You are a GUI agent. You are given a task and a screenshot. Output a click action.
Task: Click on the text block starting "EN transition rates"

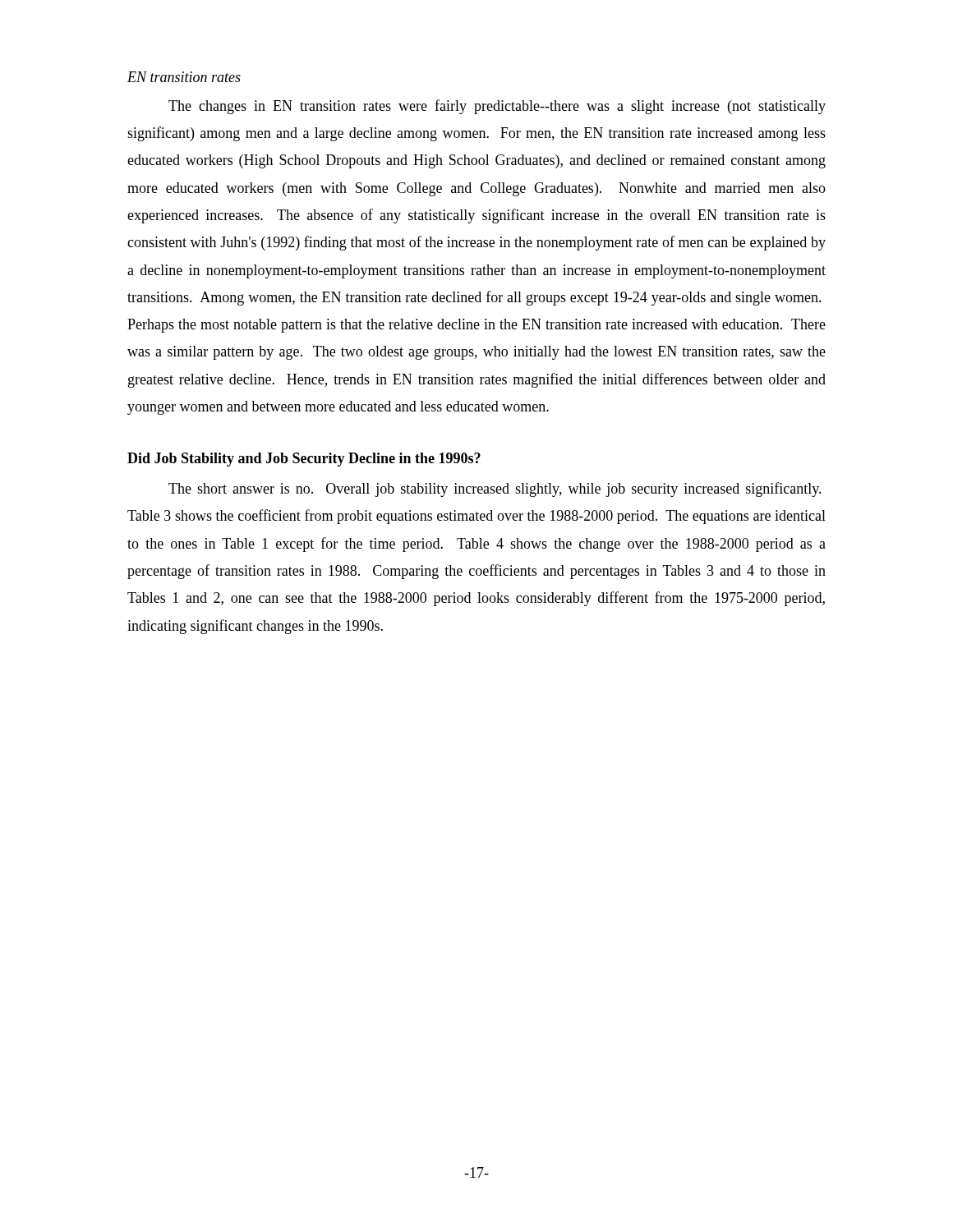[184, 77]
